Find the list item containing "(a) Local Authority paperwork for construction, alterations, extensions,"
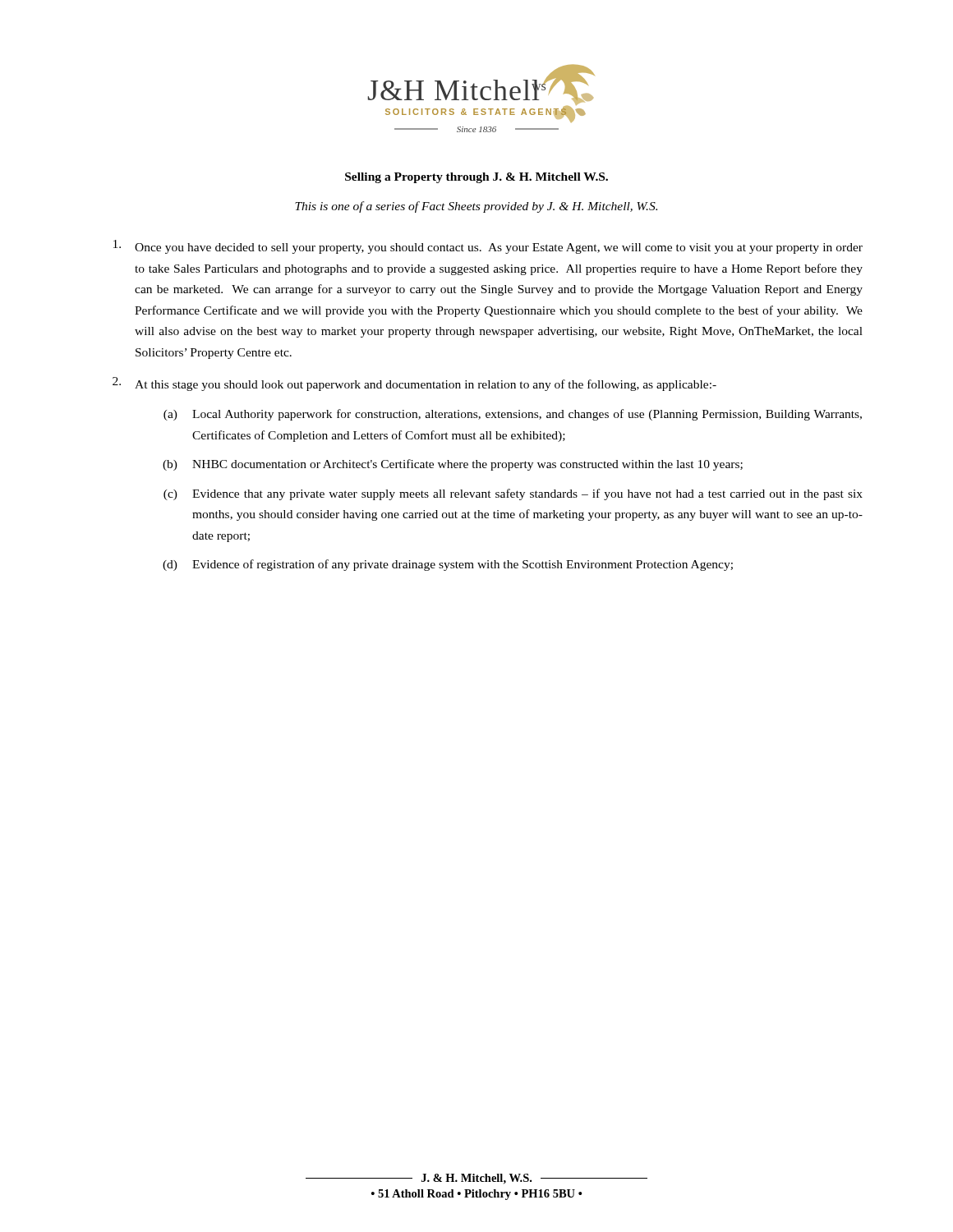 pyautogui.click(x=499, y=424)
